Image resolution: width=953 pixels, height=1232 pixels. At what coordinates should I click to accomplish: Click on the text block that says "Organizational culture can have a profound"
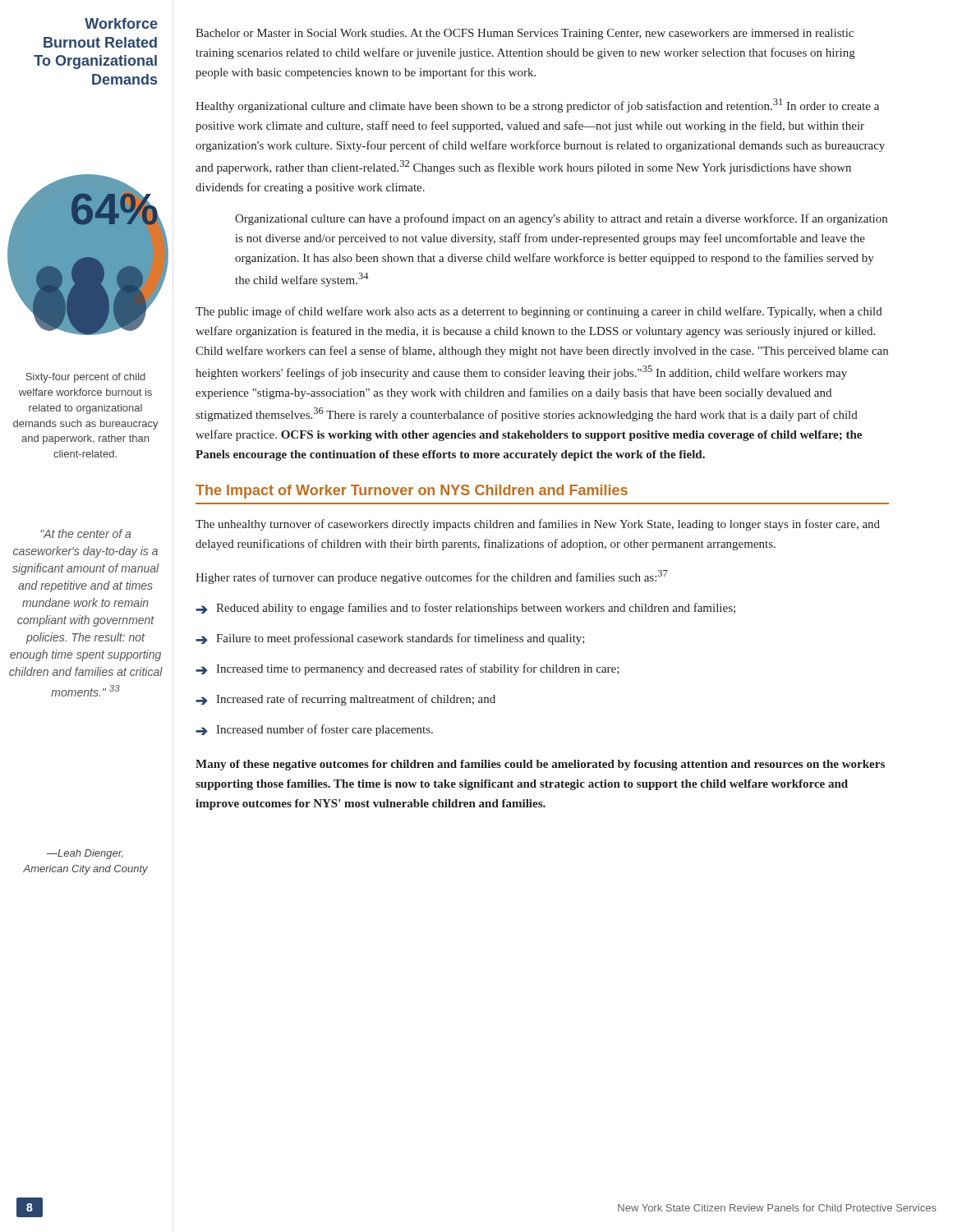[x=562, y=249]
